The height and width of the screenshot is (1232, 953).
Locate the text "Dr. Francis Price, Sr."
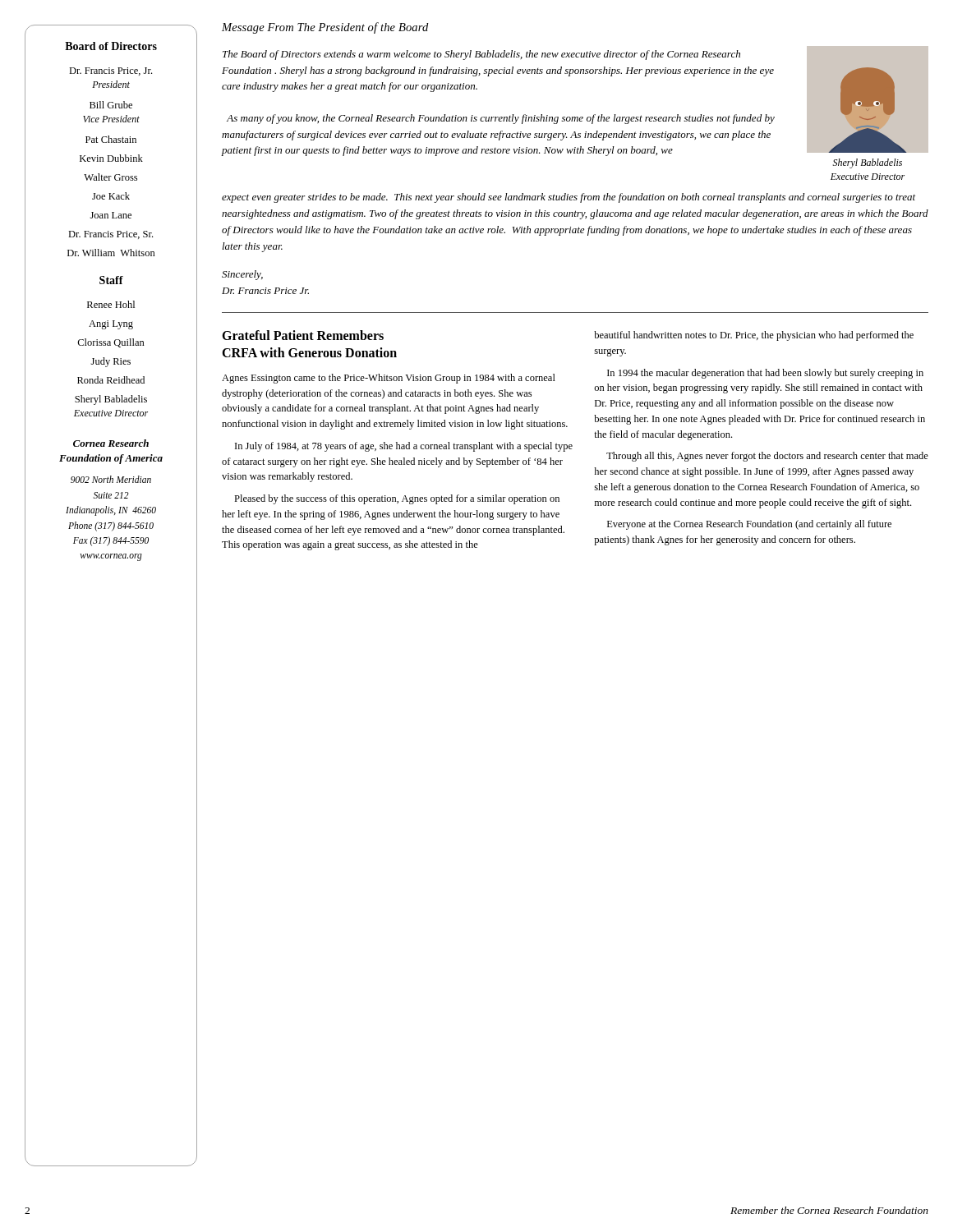pos(111,234)
